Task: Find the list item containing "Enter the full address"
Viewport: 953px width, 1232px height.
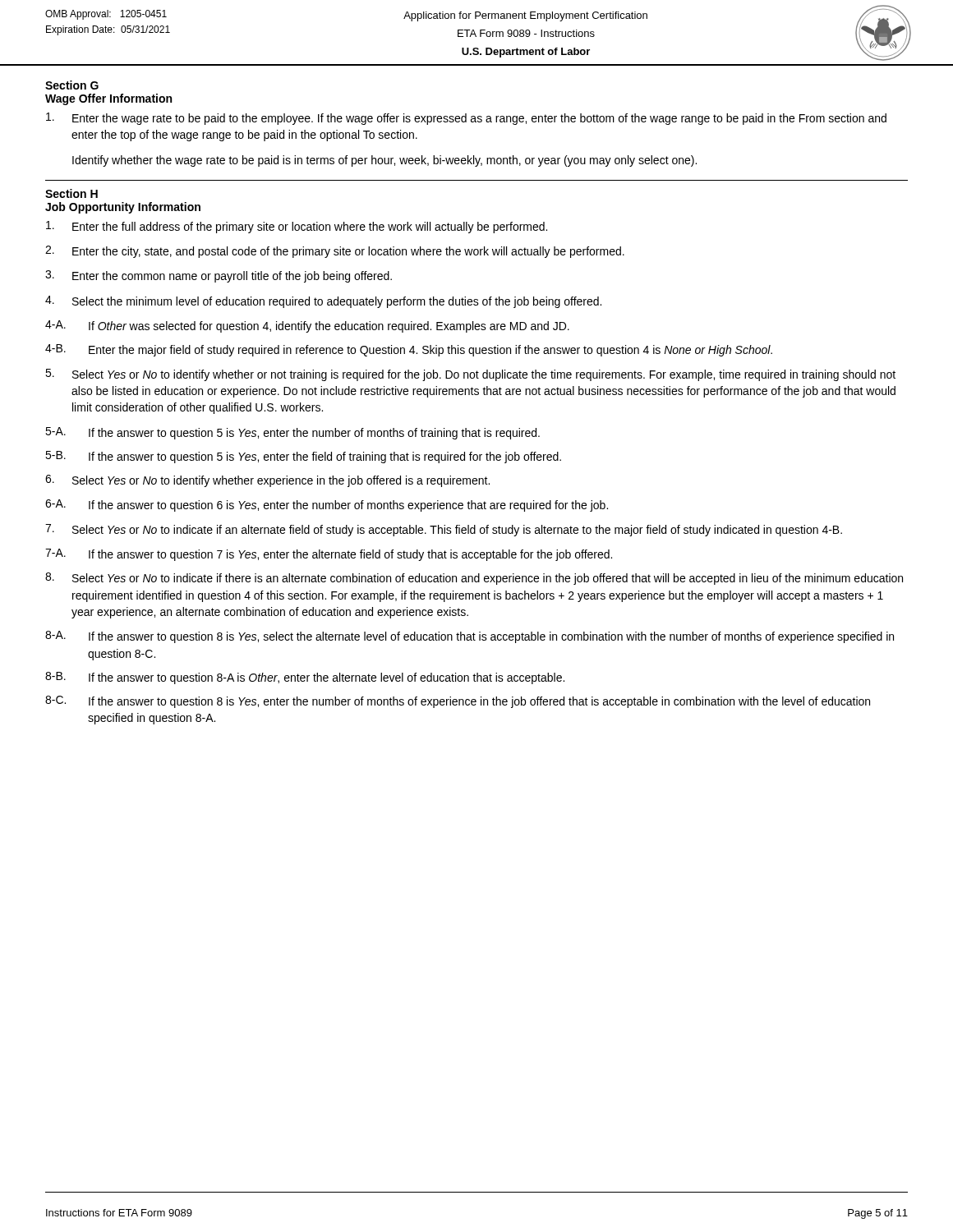Action: click(x=476, y=227)
